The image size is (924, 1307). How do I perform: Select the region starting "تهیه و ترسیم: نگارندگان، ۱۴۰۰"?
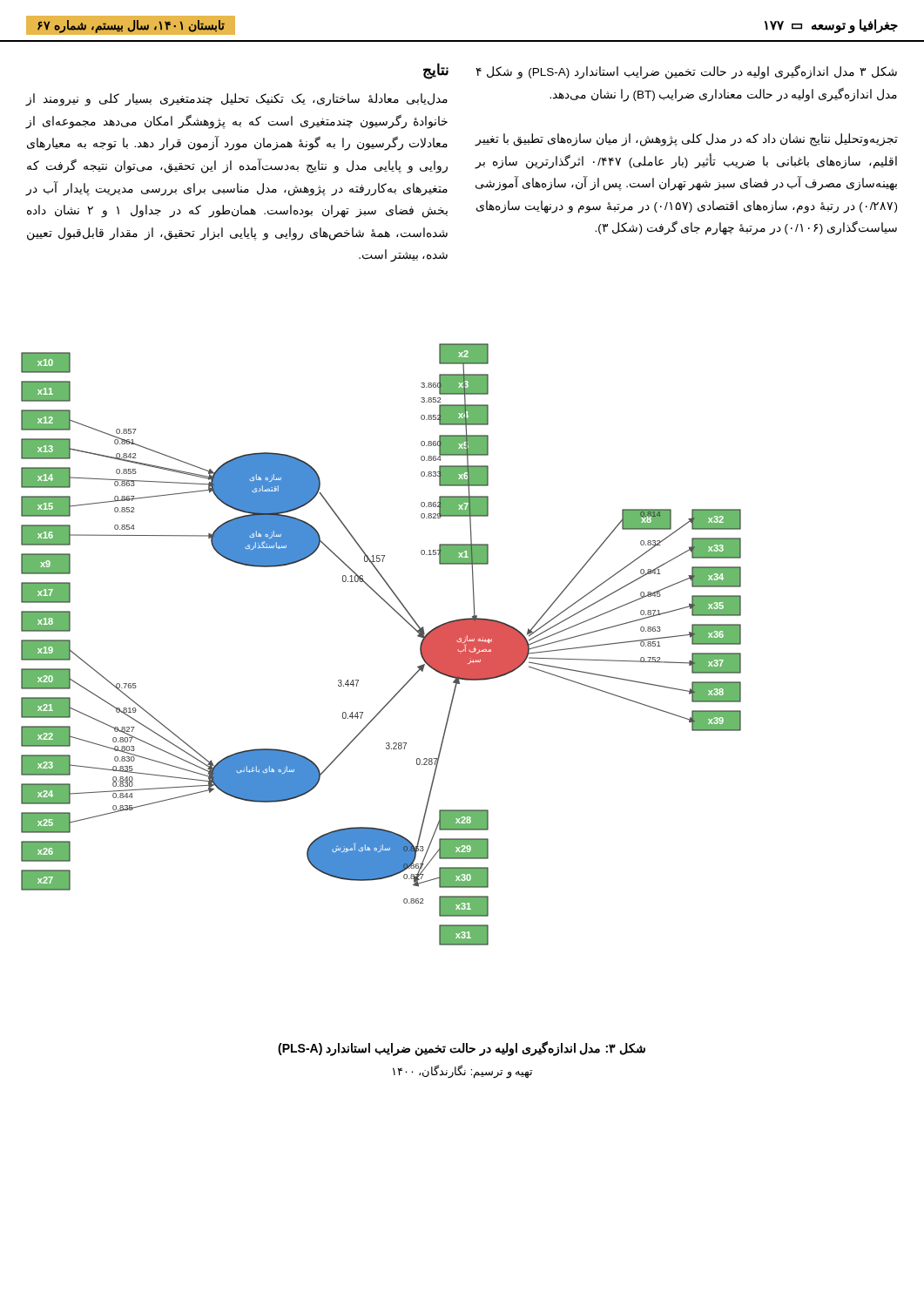462,1072
